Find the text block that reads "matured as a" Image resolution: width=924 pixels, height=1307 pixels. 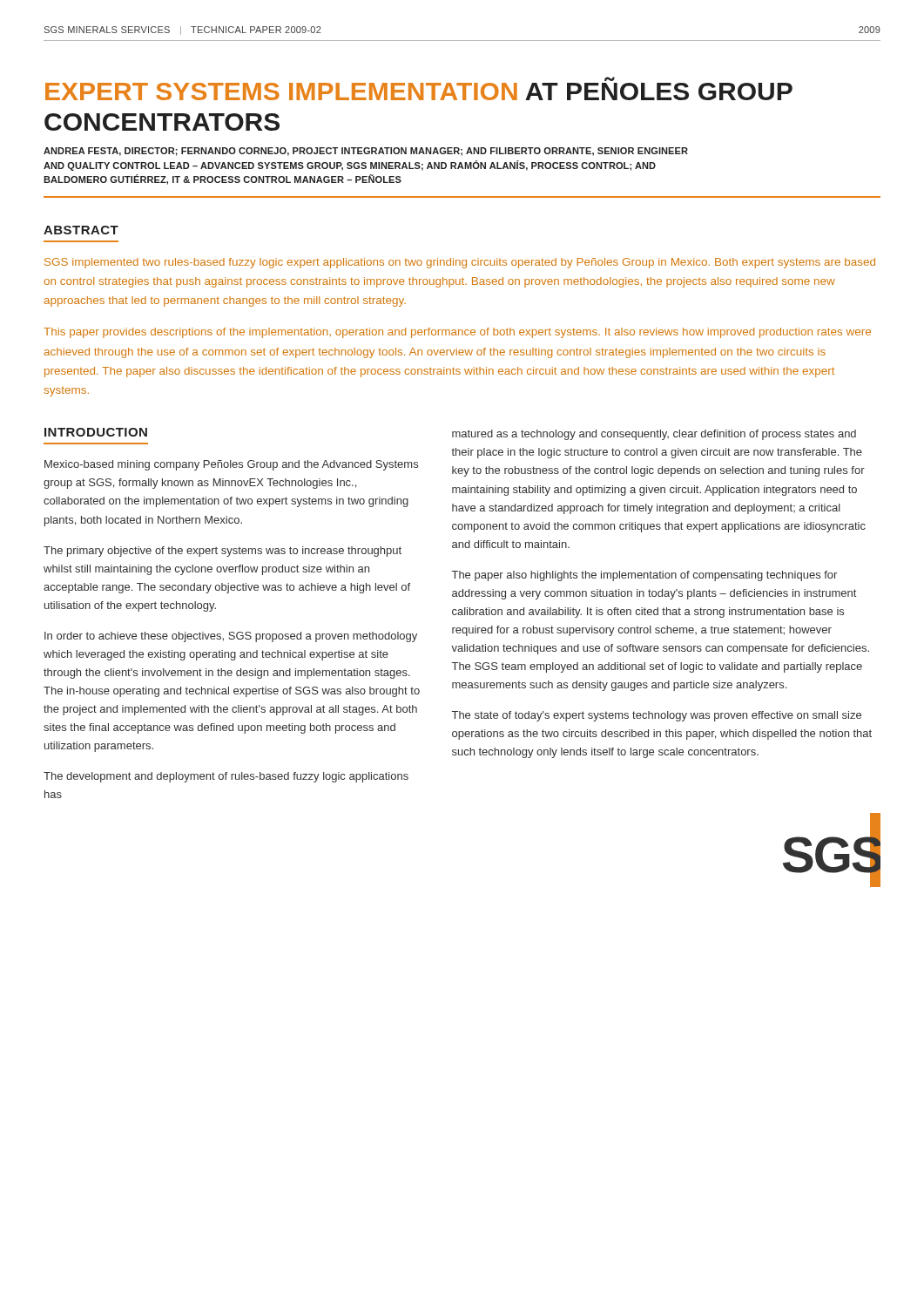[659, 489]
